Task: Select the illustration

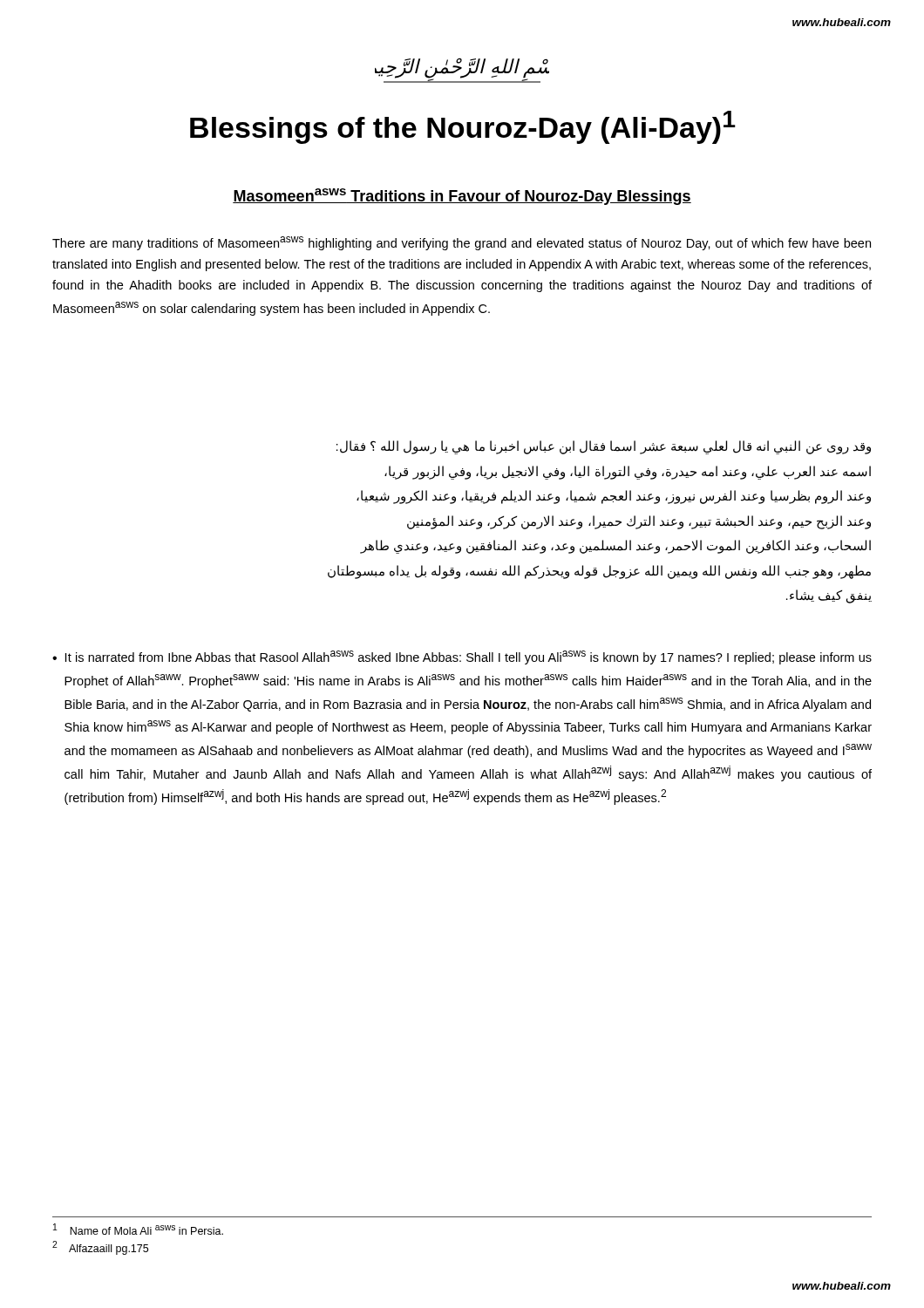Action: [x=462, y=69]
